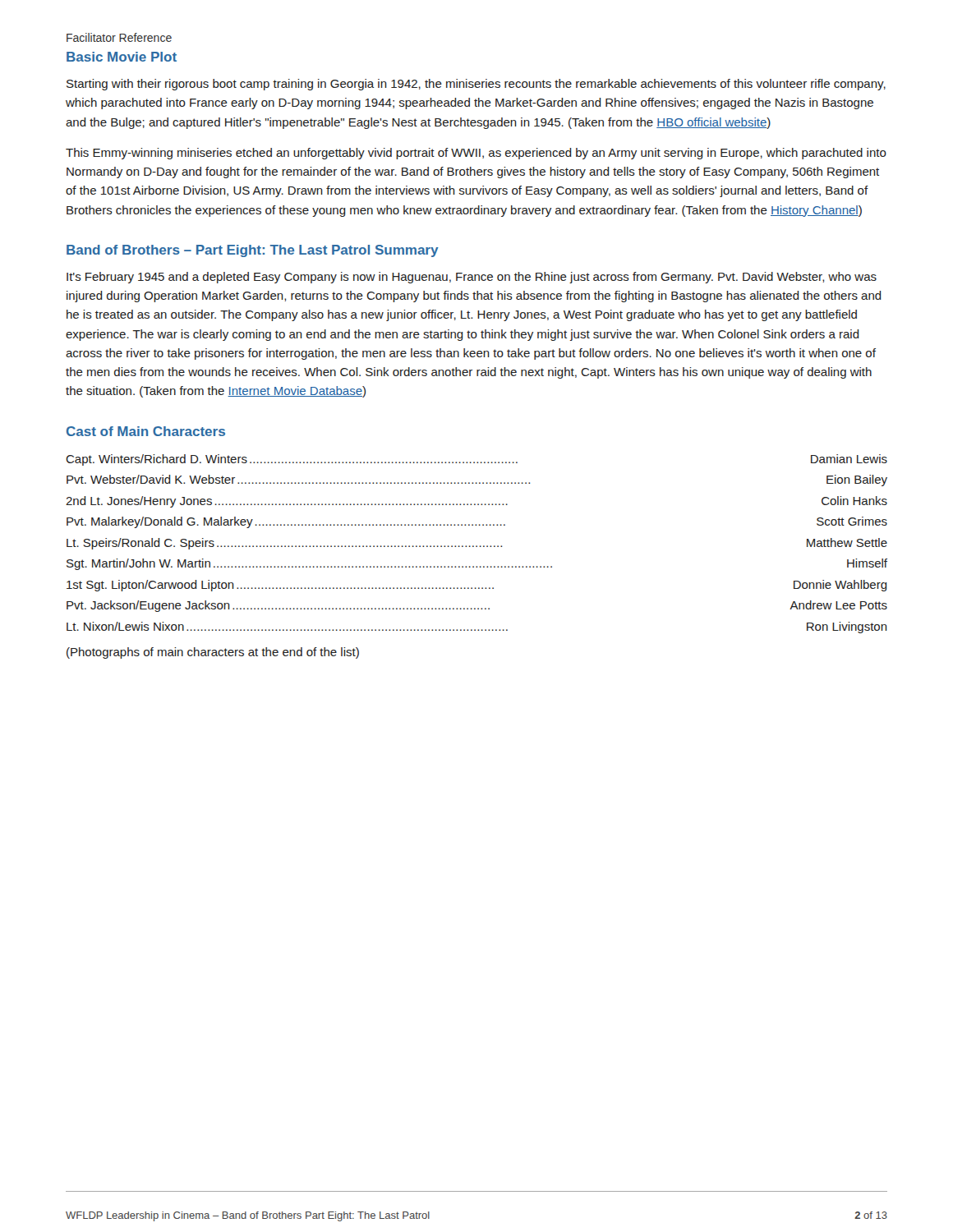Select the region starting "It's February 1945 and"
This screenshot has width=953, height=1232.
[x=474, y=333]
